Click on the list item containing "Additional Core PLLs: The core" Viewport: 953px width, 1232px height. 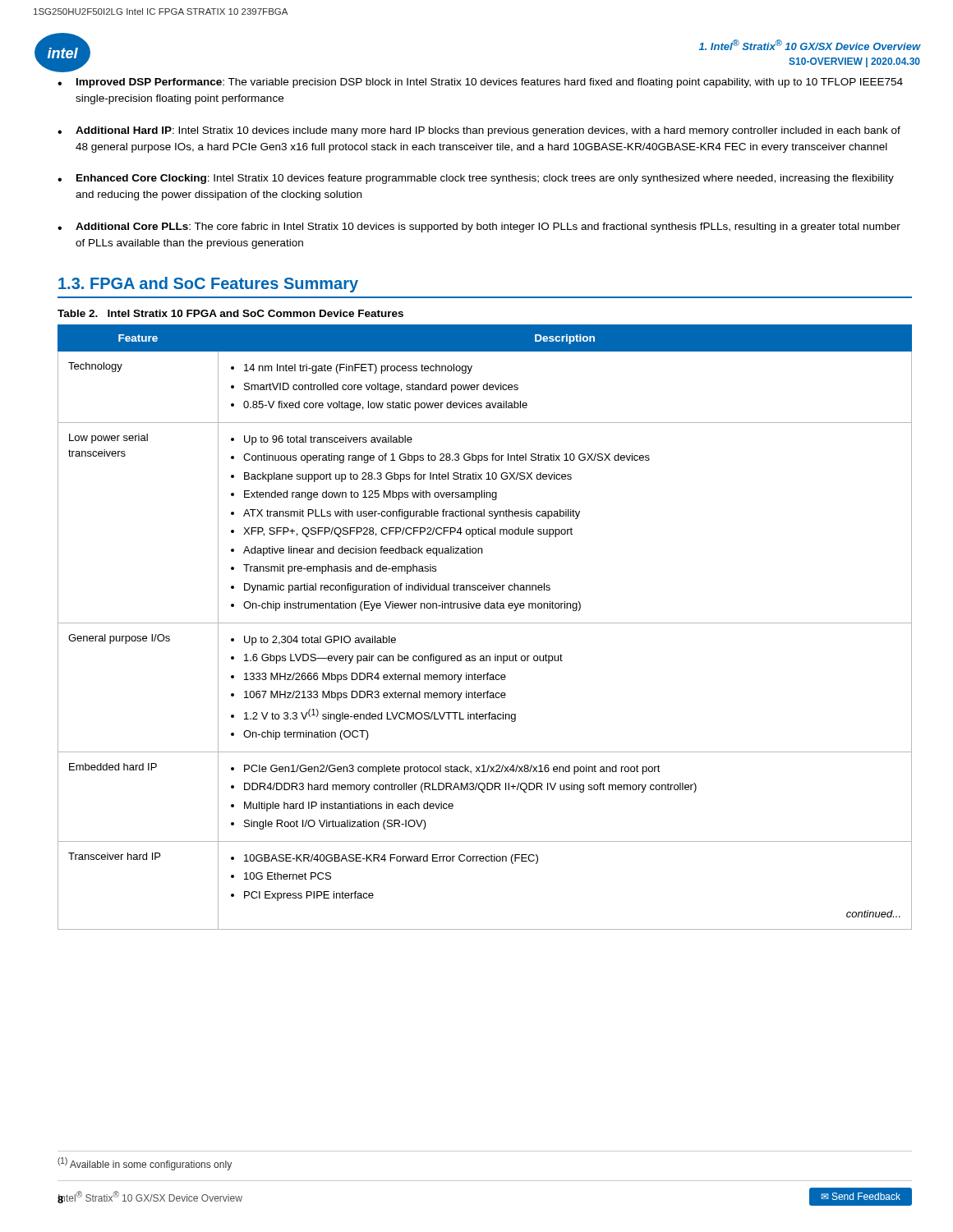[488, 234]
